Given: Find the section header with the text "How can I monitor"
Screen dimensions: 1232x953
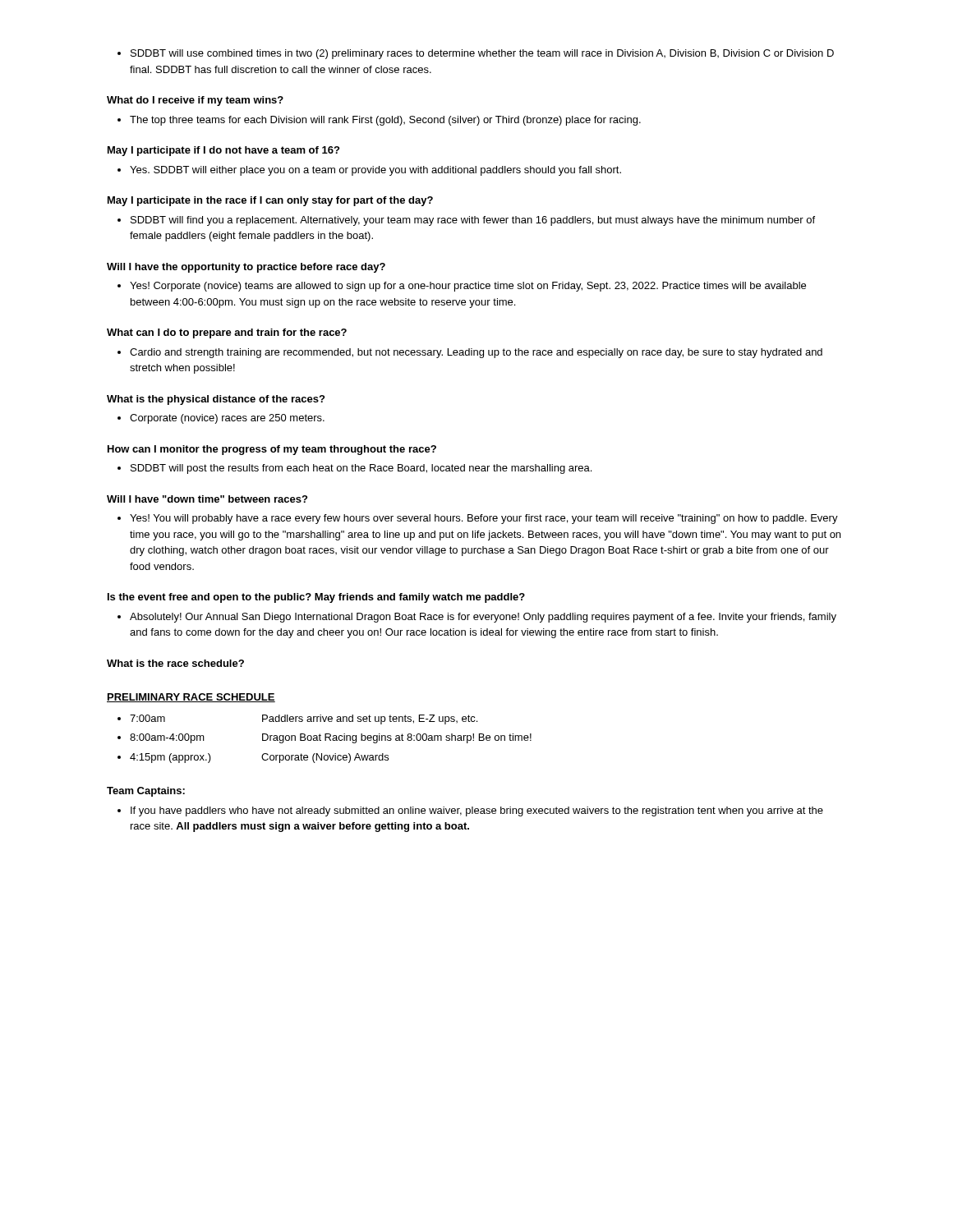Looking at the screenshot, I should click(x=272, y=450).
